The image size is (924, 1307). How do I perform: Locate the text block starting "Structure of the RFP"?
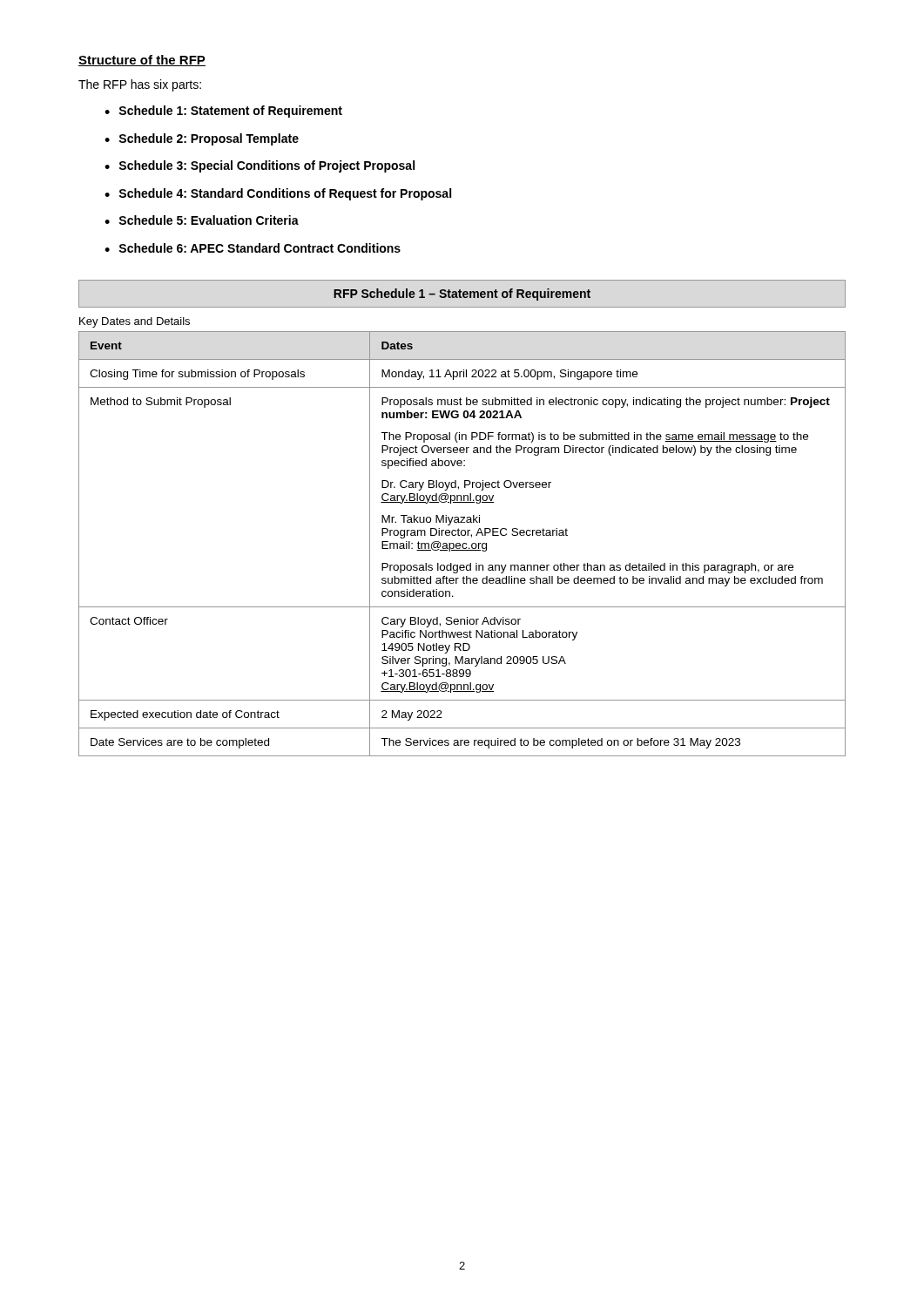[x=142, y=60]
